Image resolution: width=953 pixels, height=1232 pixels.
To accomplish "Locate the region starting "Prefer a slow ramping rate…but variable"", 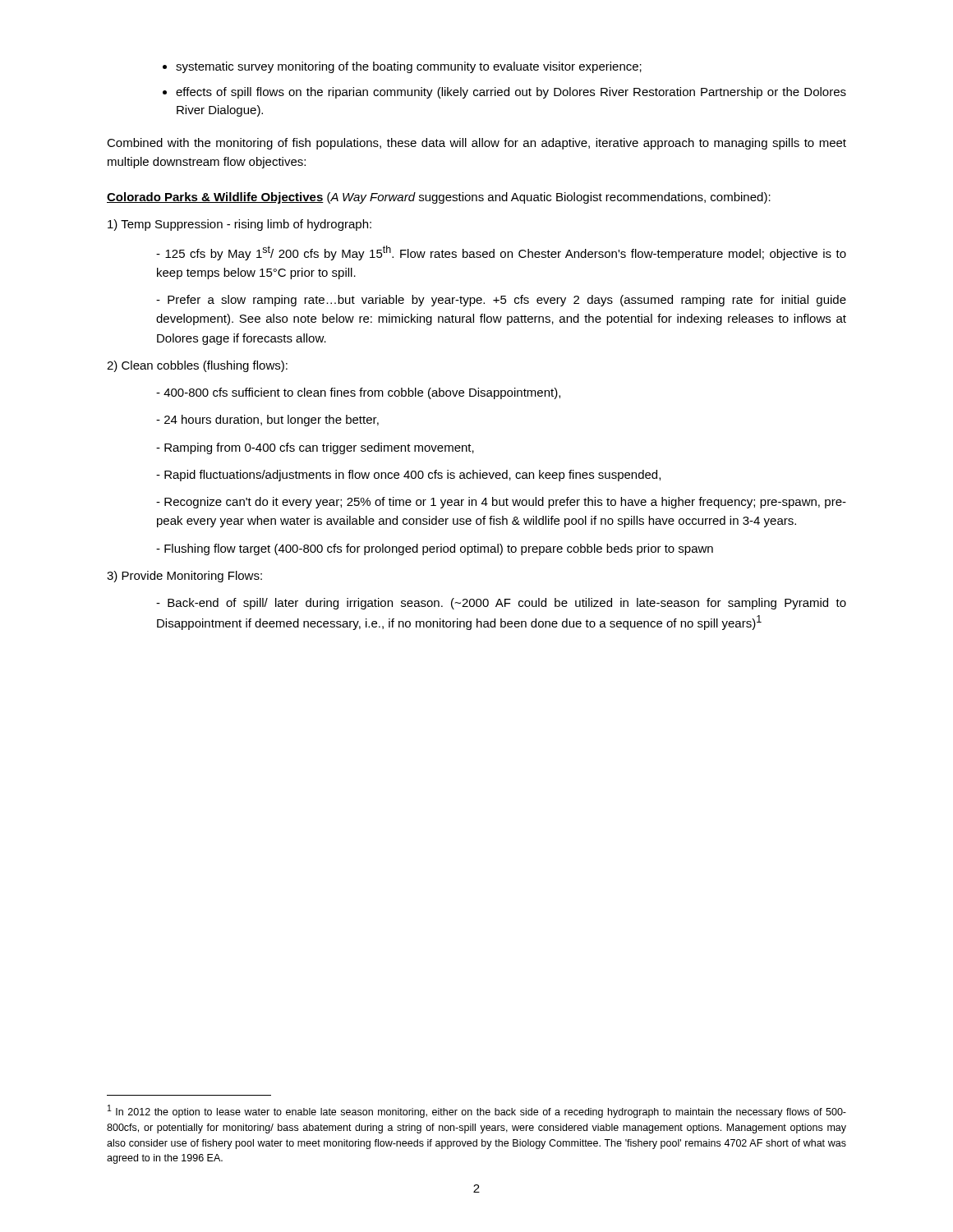I will click(501, 318).
